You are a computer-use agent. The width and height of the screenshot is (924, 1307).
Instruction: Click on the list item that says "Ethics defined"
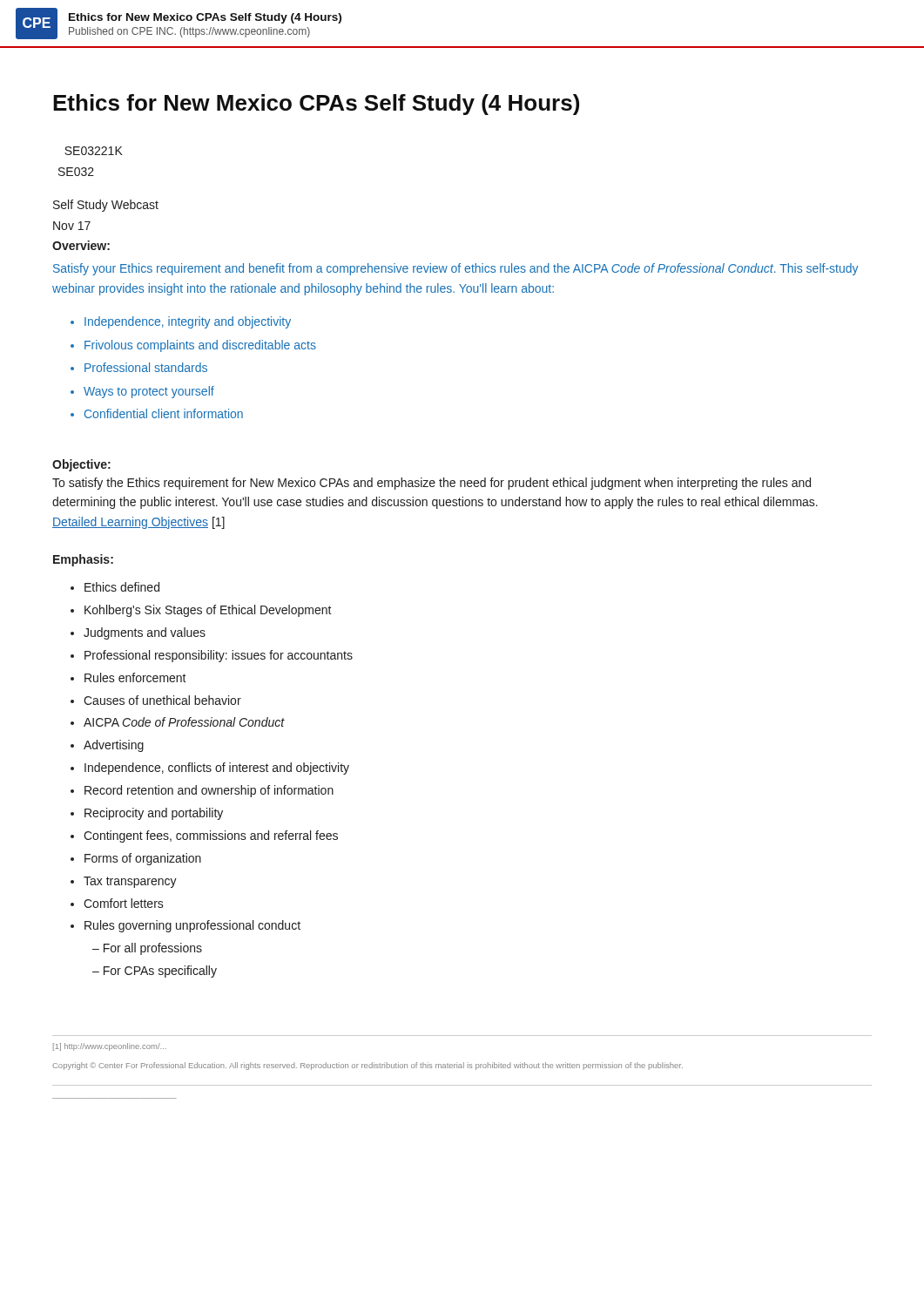tap(122, 587)
